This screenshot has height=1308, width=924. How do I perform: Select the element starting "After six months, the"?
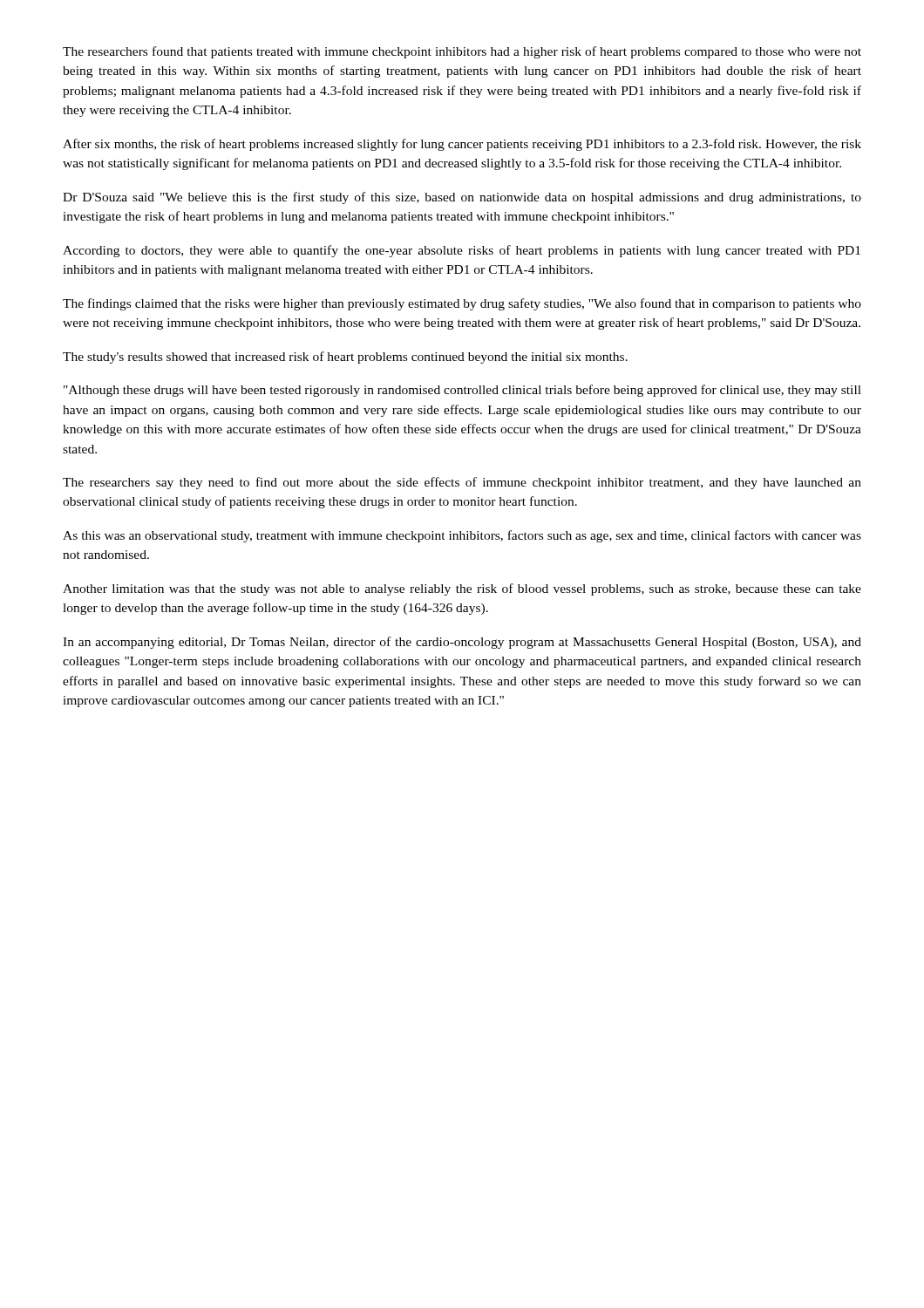462,153
